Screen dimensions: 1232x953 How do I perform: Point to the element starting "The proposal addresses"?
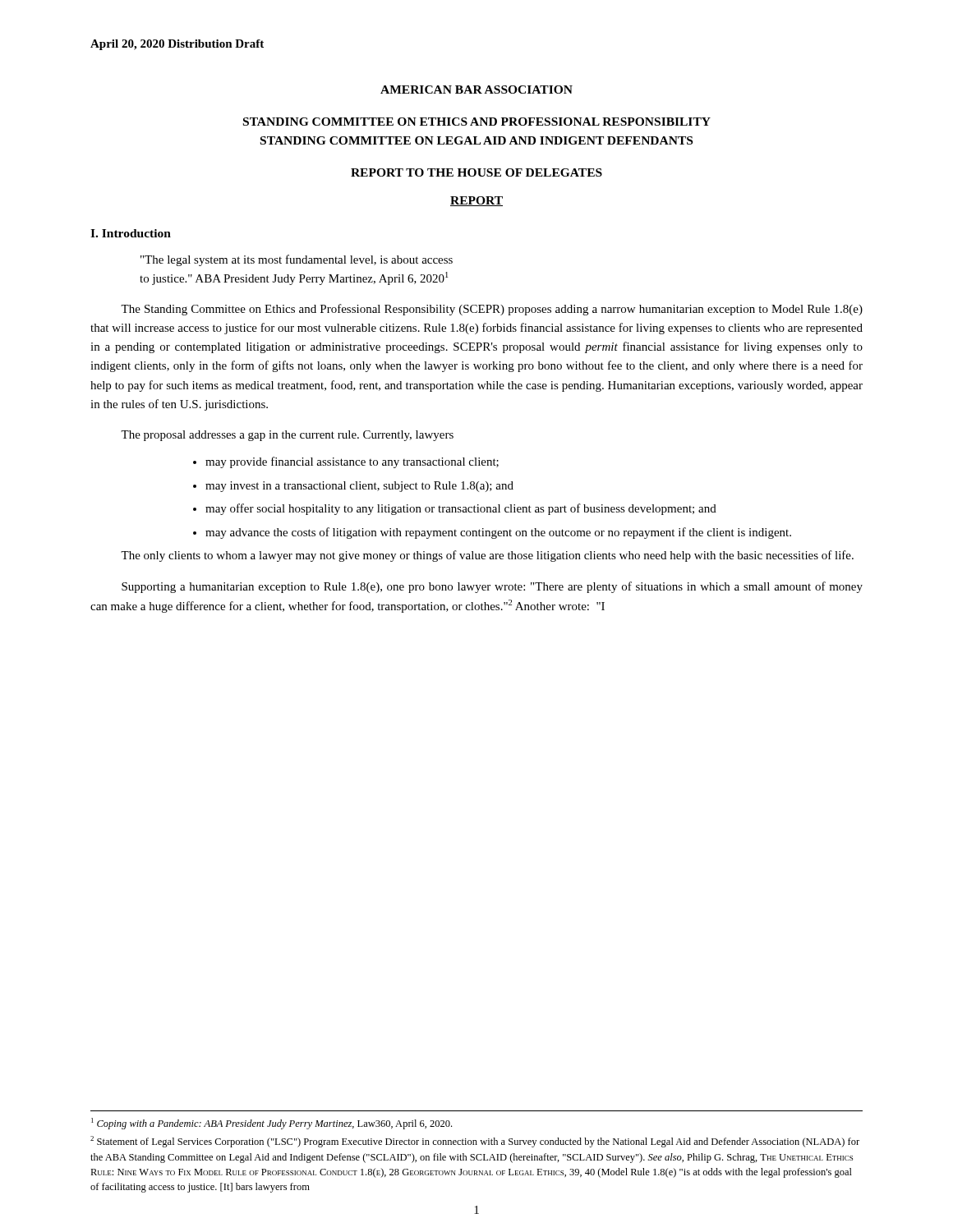pos(287,434)
